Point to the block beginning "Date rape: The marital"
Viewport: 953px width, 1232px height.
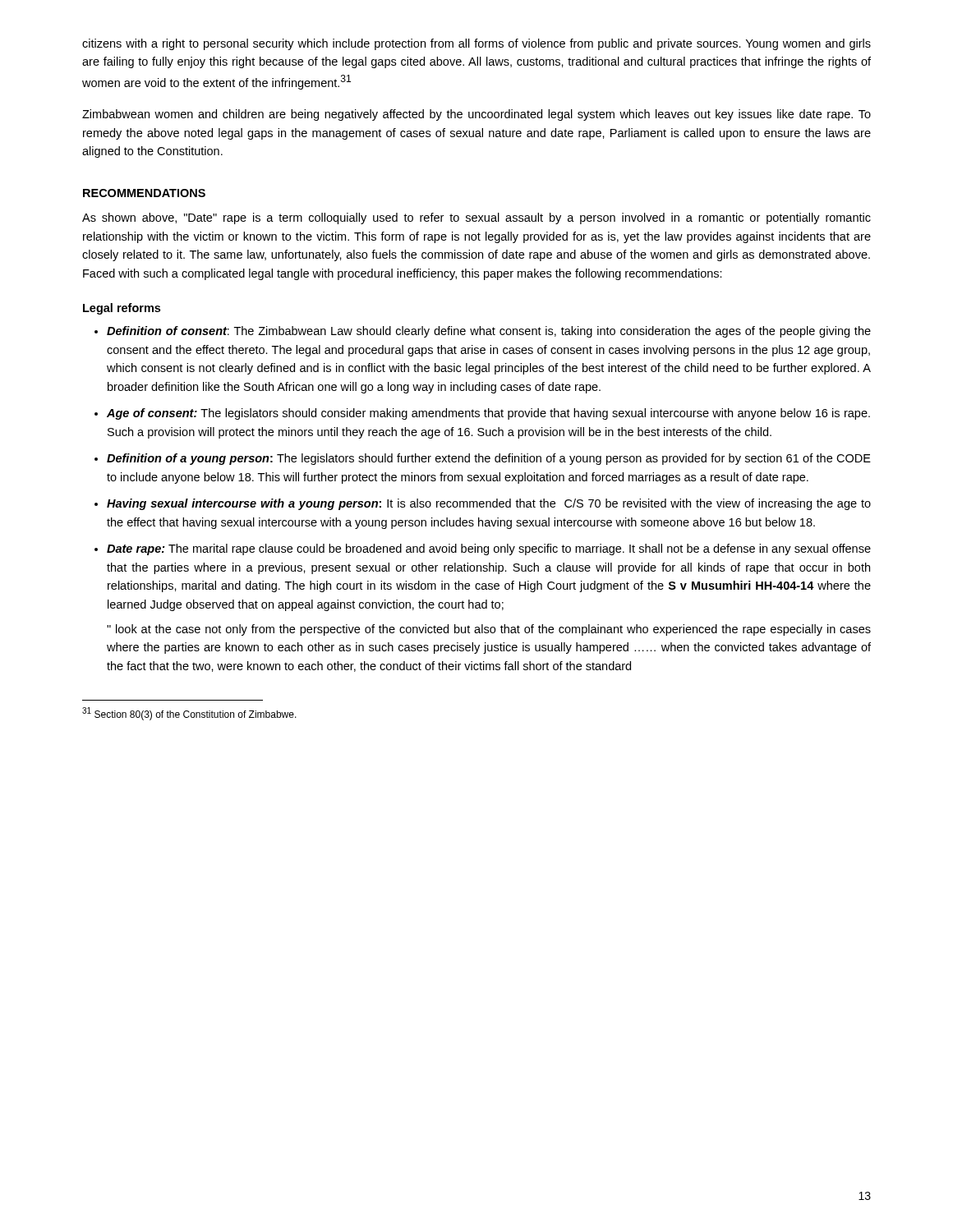(x=489, y=608)
